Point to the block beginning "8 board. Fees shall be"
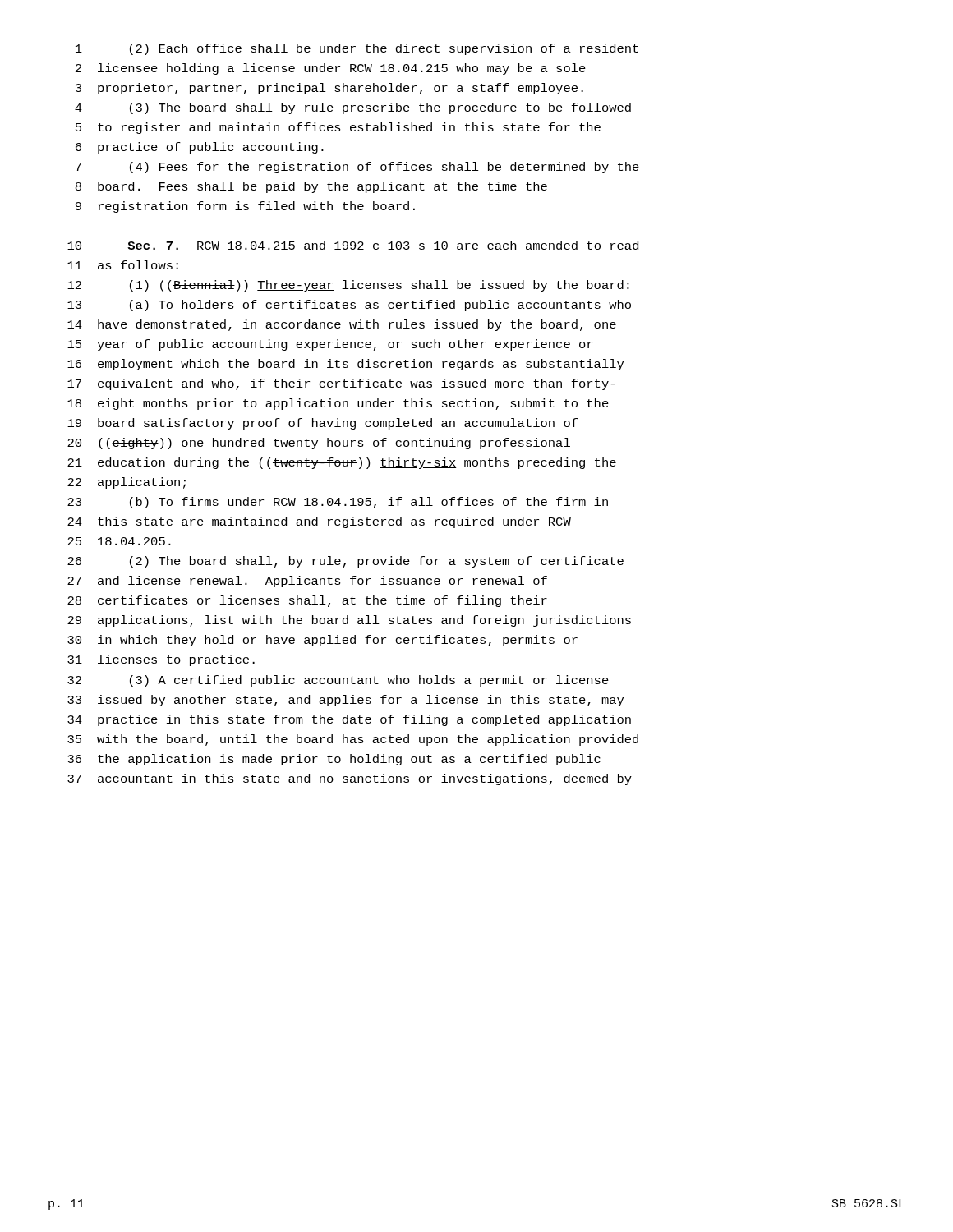Viewport: 953px width, 1232px height. tap(476, 187)
